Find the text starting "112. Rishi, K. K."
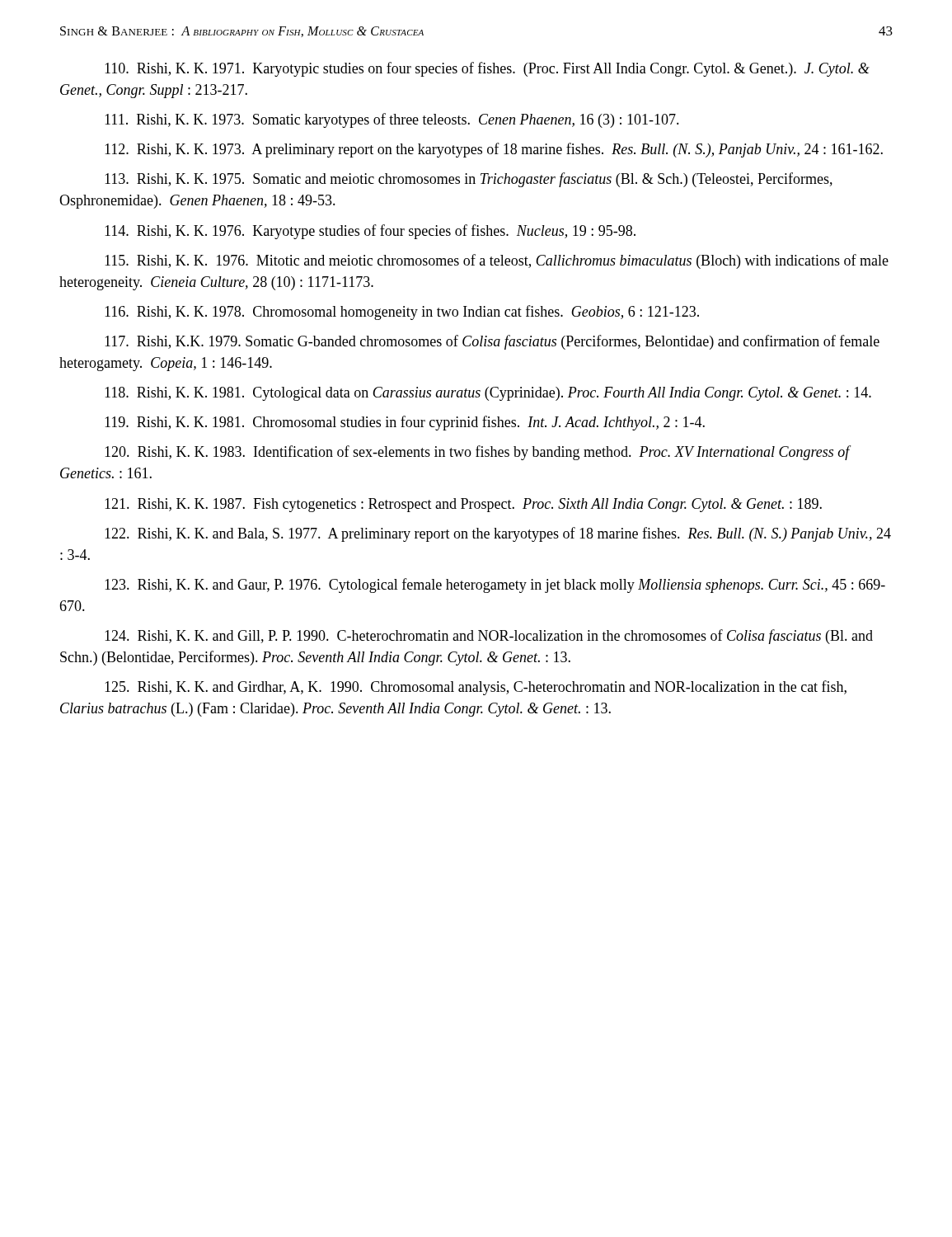This screenshot has width=952, height=1237. (x=494, y=149)
